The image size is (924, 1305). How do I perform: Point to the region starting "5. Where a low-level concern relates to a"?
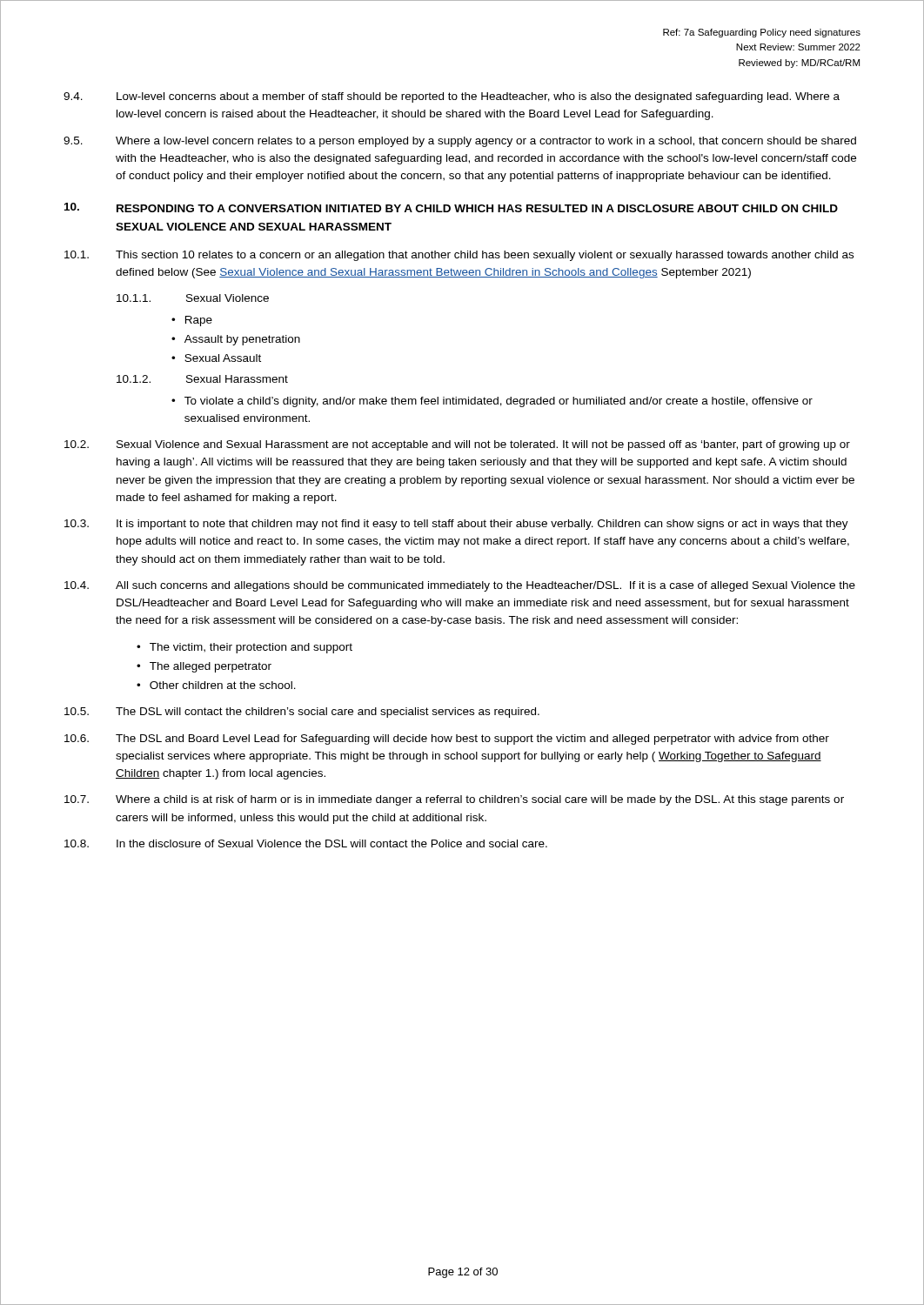pos(462,158)
